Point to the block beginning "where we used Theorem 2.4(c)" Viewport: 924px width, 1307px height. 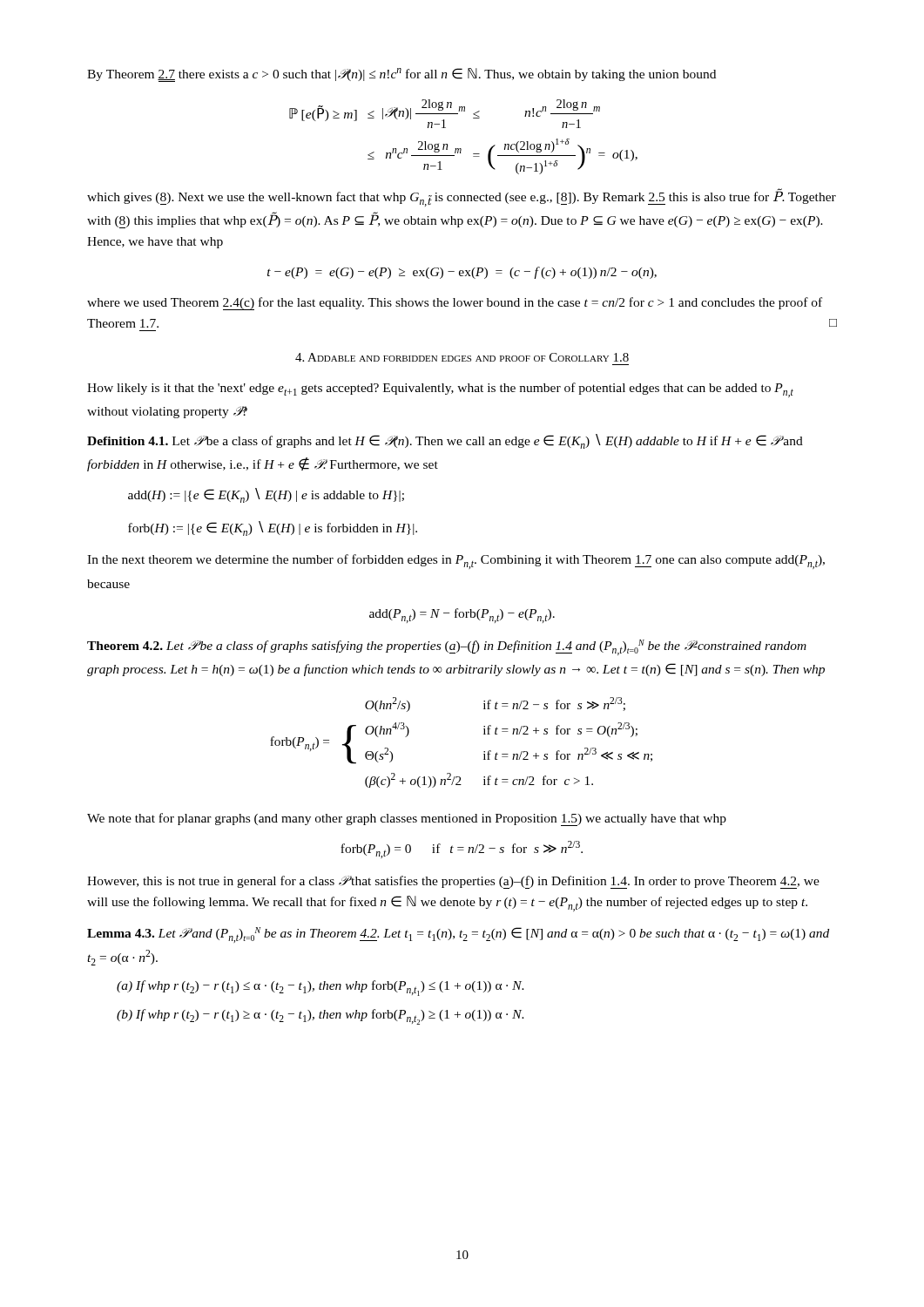462,313
